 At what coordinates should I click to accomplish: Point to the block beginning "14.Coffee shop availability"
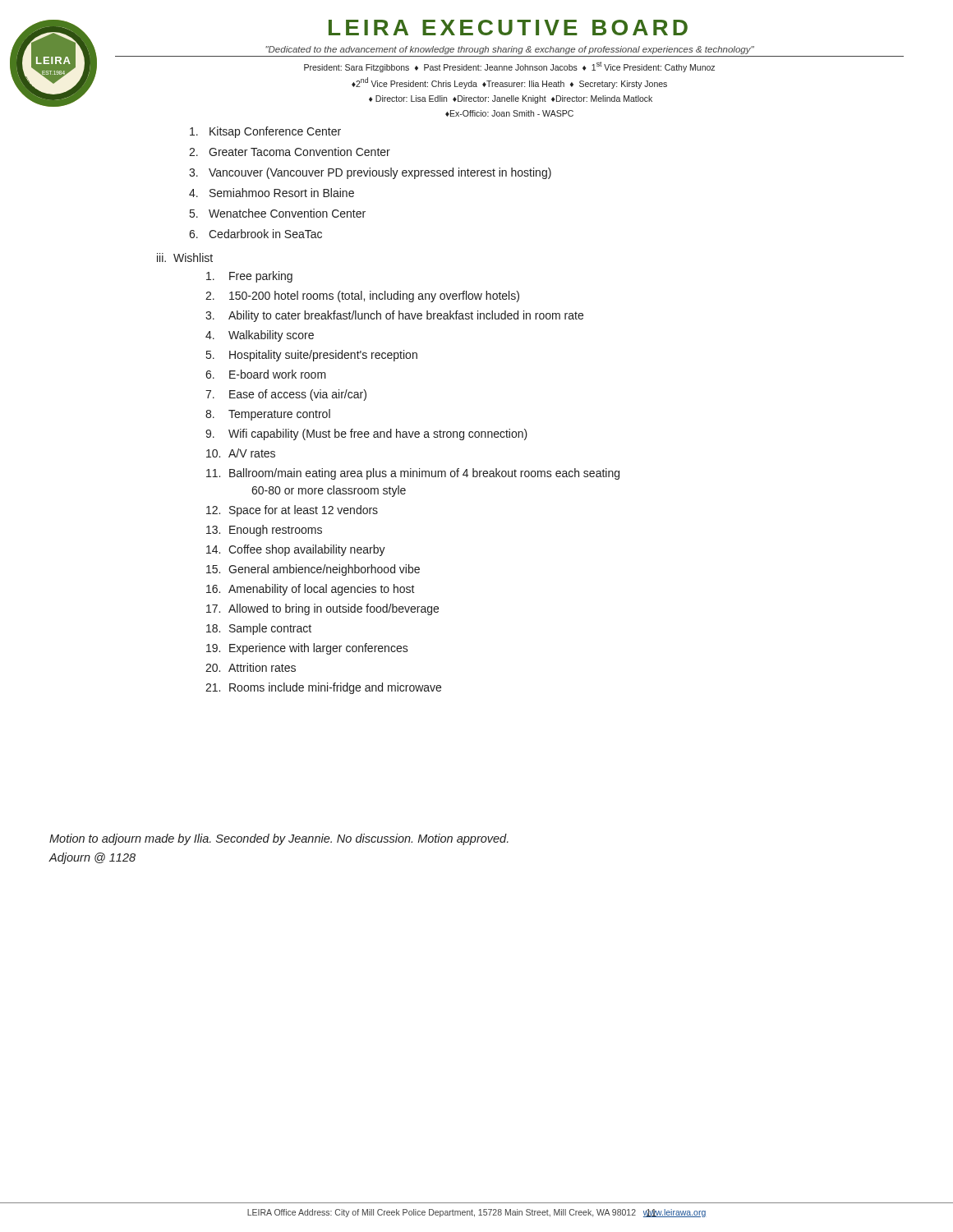point(295,550)
